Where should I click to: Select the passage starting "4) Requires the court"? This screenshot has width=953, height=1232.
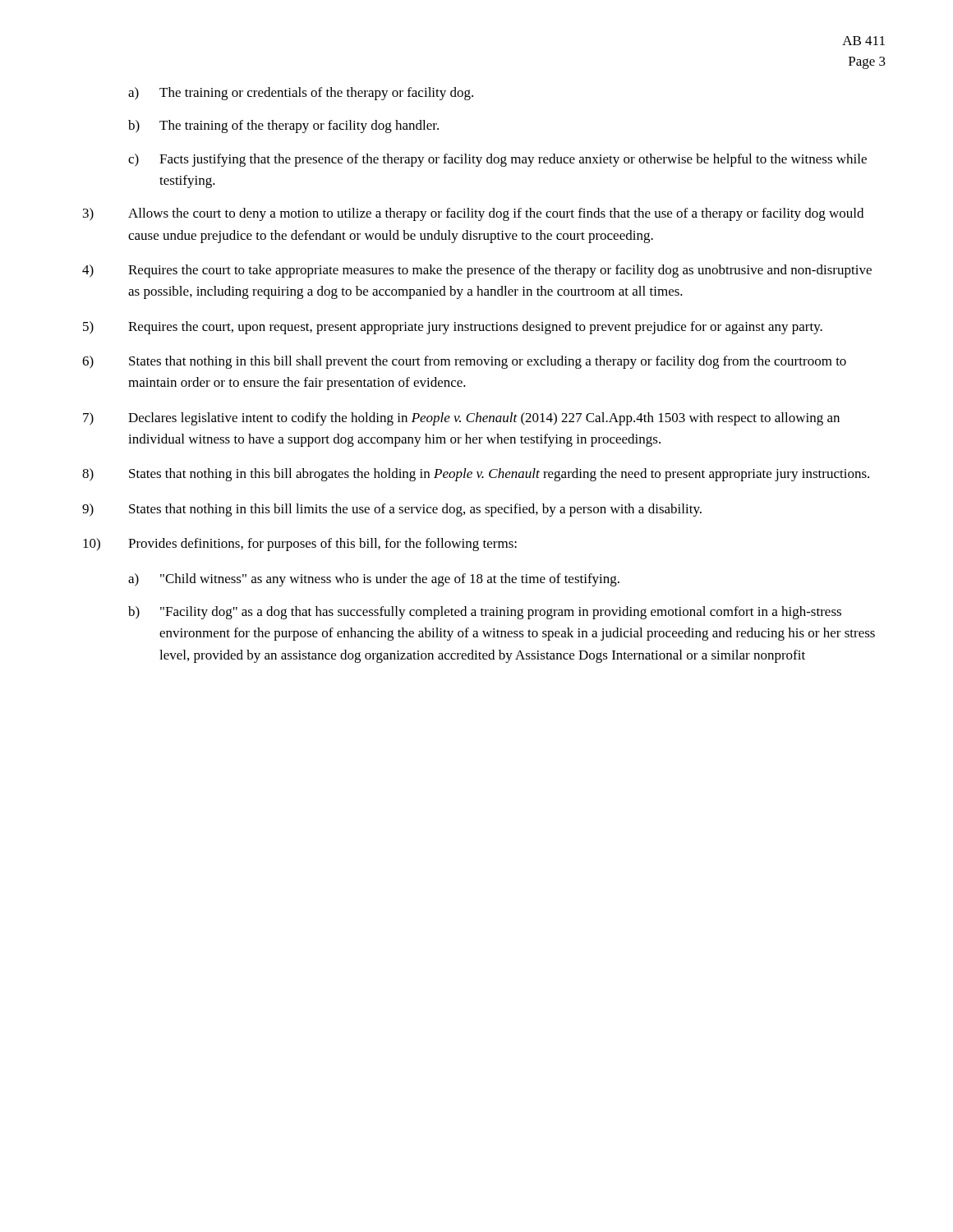(484, 281)
